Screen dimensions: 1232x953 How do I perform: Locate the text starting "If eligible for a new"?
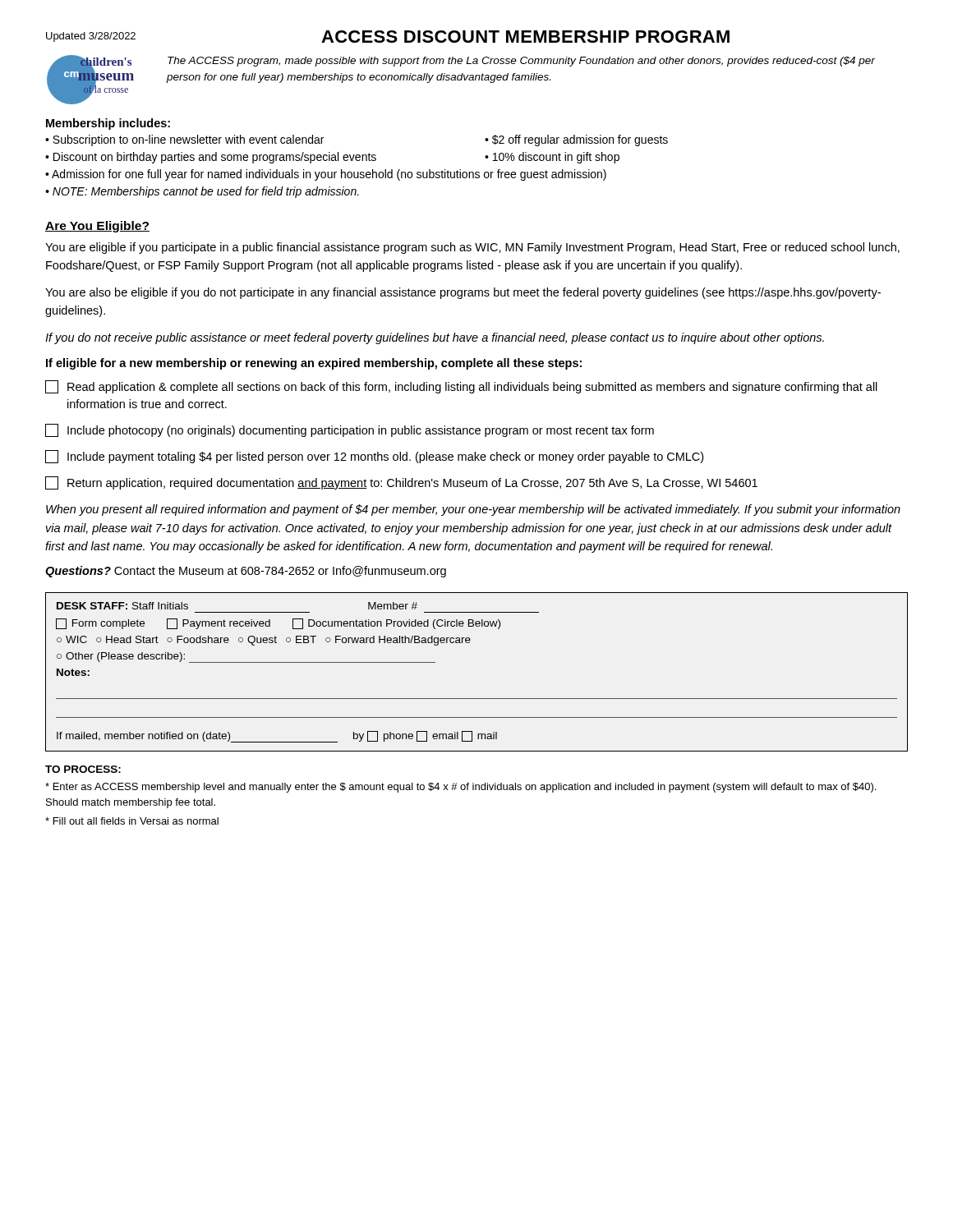point(314,363)
